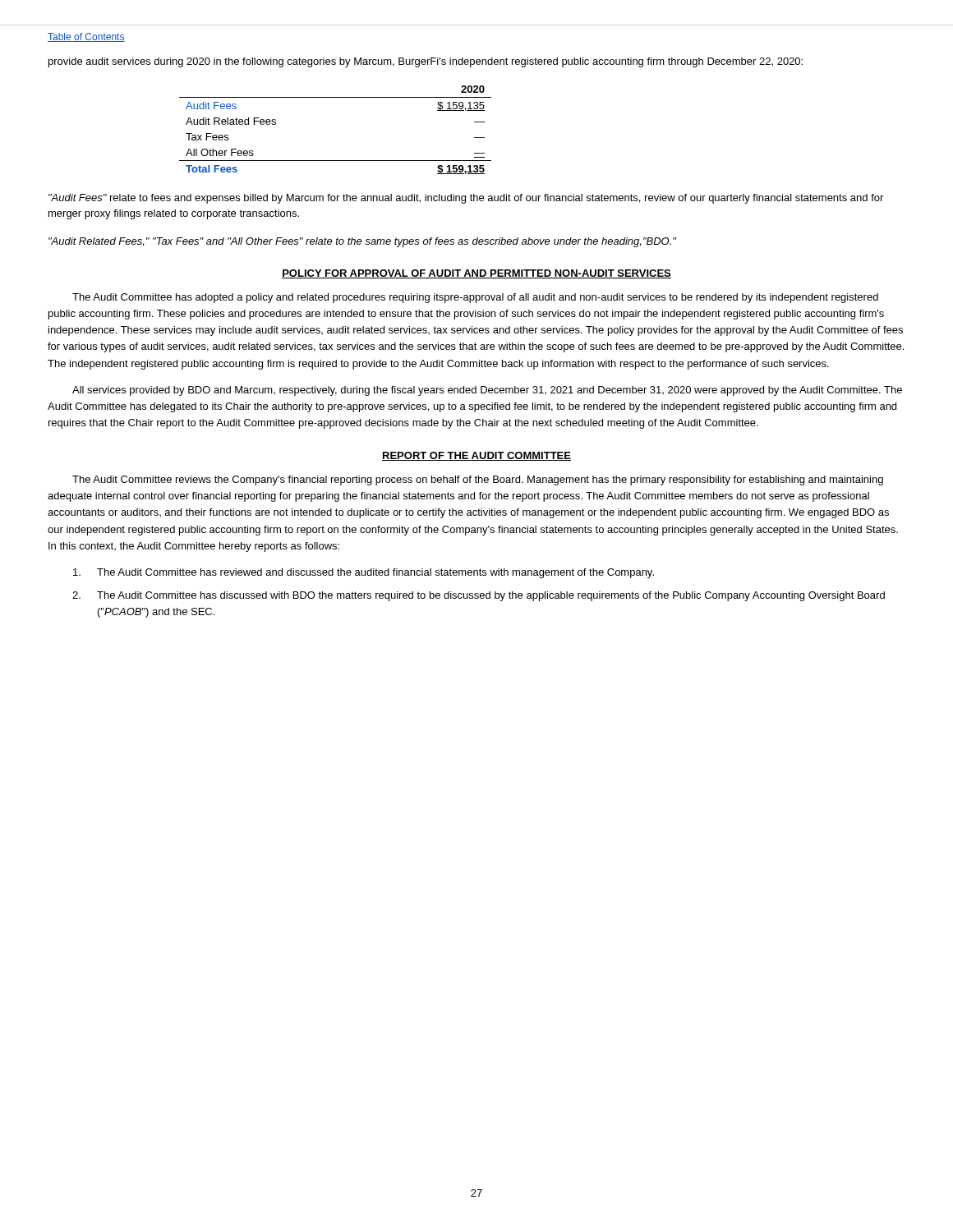Viewport: 953px width, 1232px height.
Task: Click the passage that begins "The Audit Committee has reviewed"
Action: 489,572
